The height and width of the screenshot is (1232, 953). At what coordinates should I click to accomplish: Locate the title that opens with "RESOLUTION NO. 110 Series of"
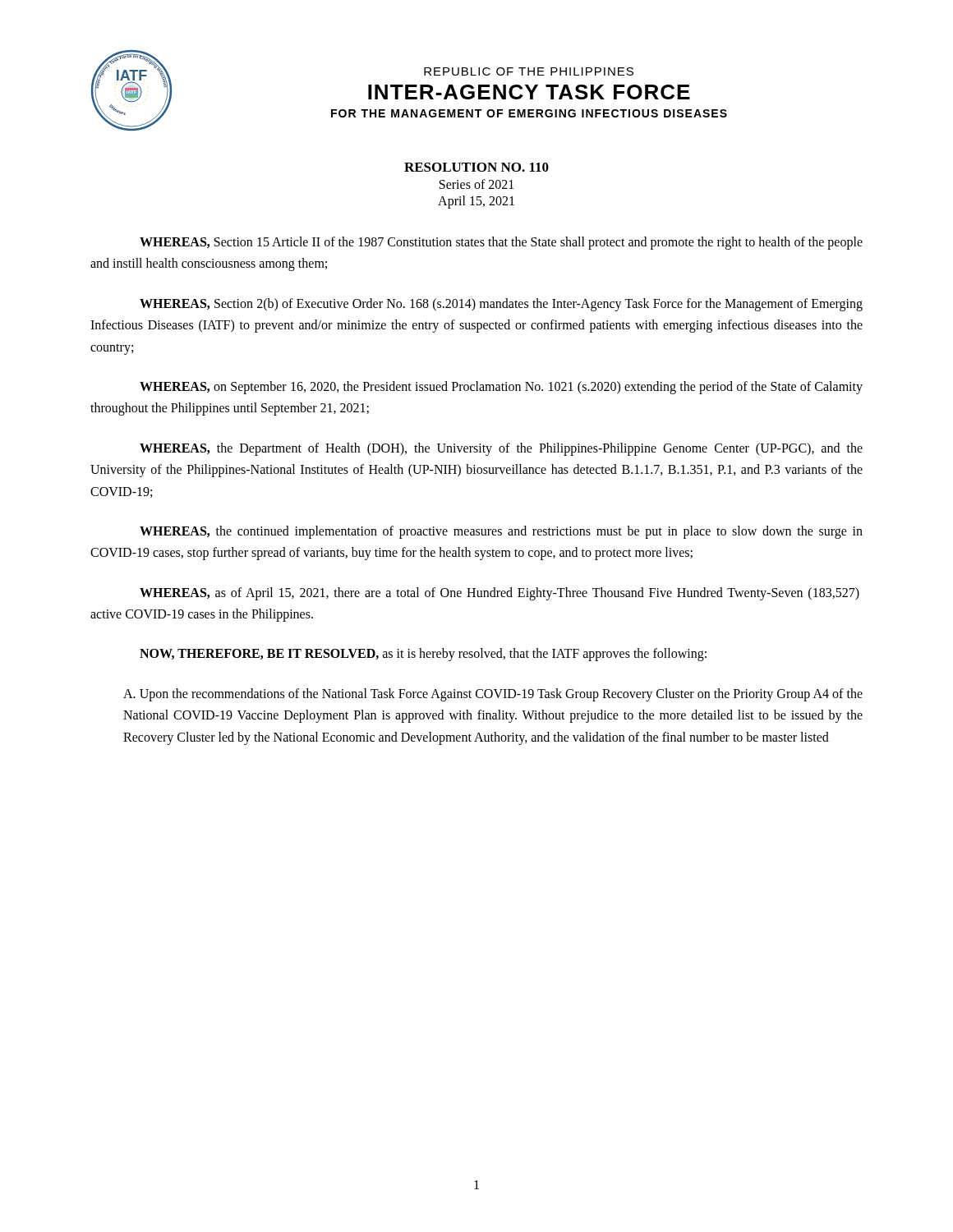pos(476,184)
